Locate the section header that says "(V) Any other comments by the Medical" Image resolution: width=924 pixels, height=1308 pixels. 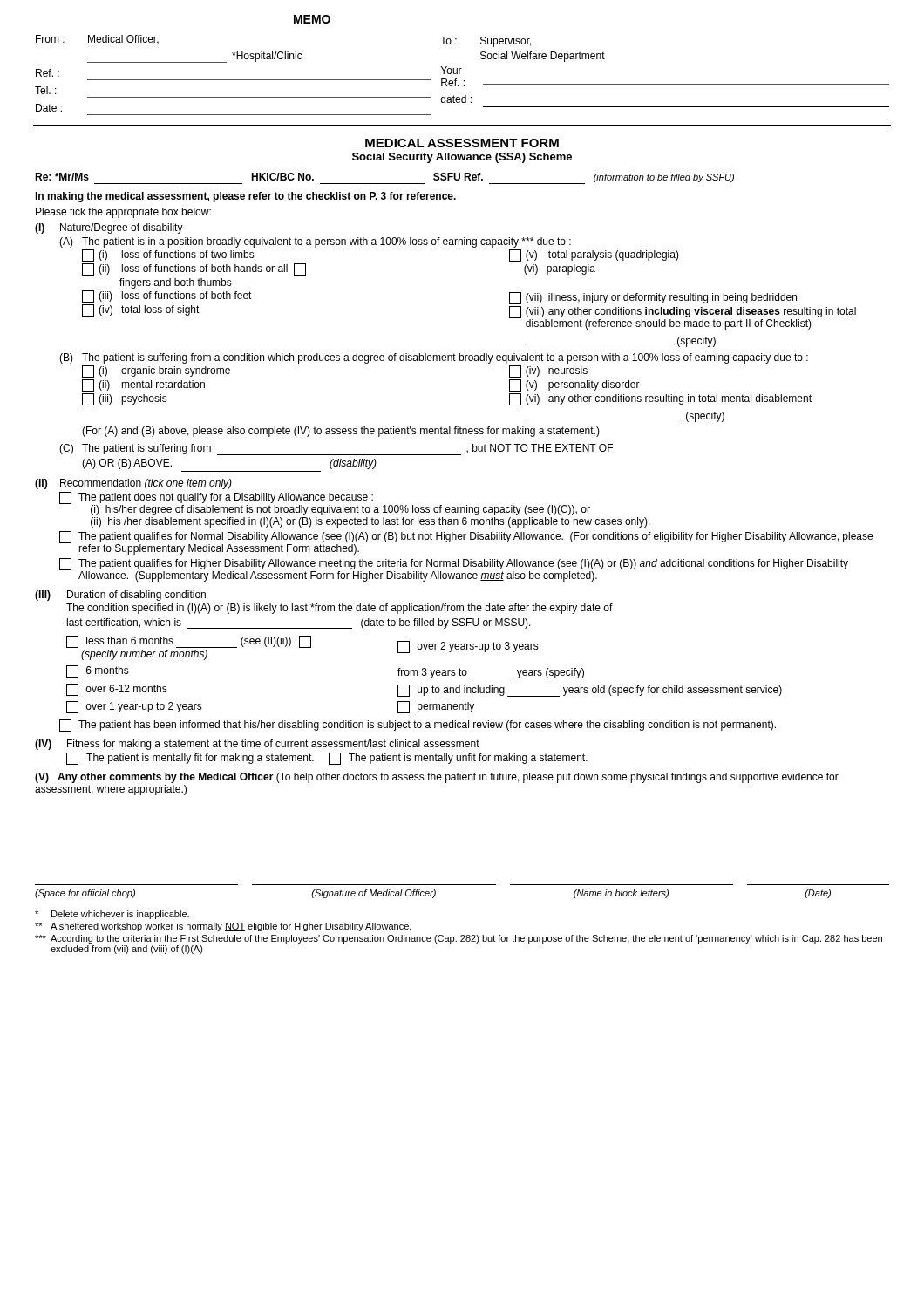[437, 783]
